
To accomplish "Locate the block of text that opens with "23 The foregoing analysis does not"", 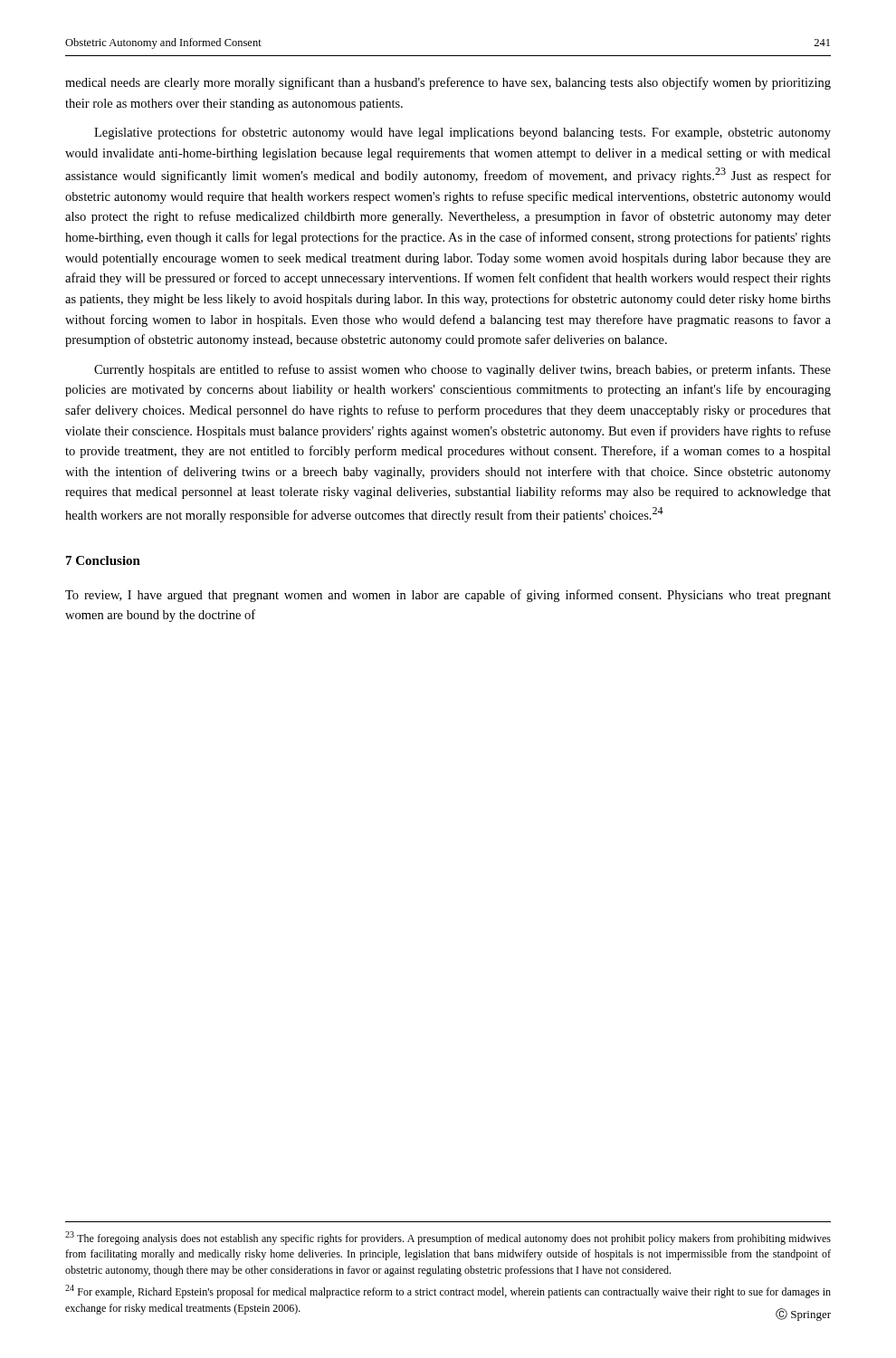I will [448, 1253].
